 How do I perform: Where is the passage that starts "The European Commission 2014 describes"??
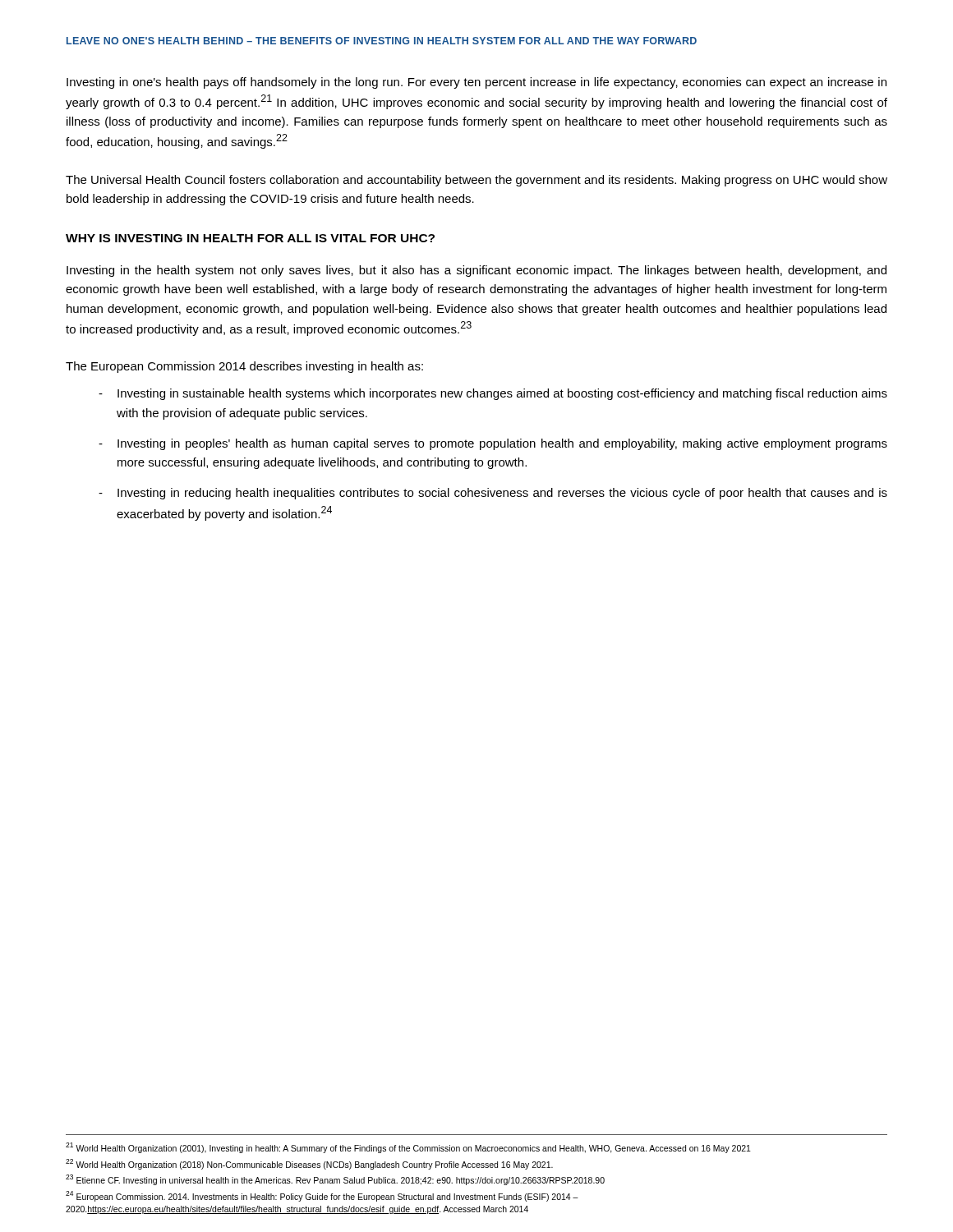(x=245, y=366)
